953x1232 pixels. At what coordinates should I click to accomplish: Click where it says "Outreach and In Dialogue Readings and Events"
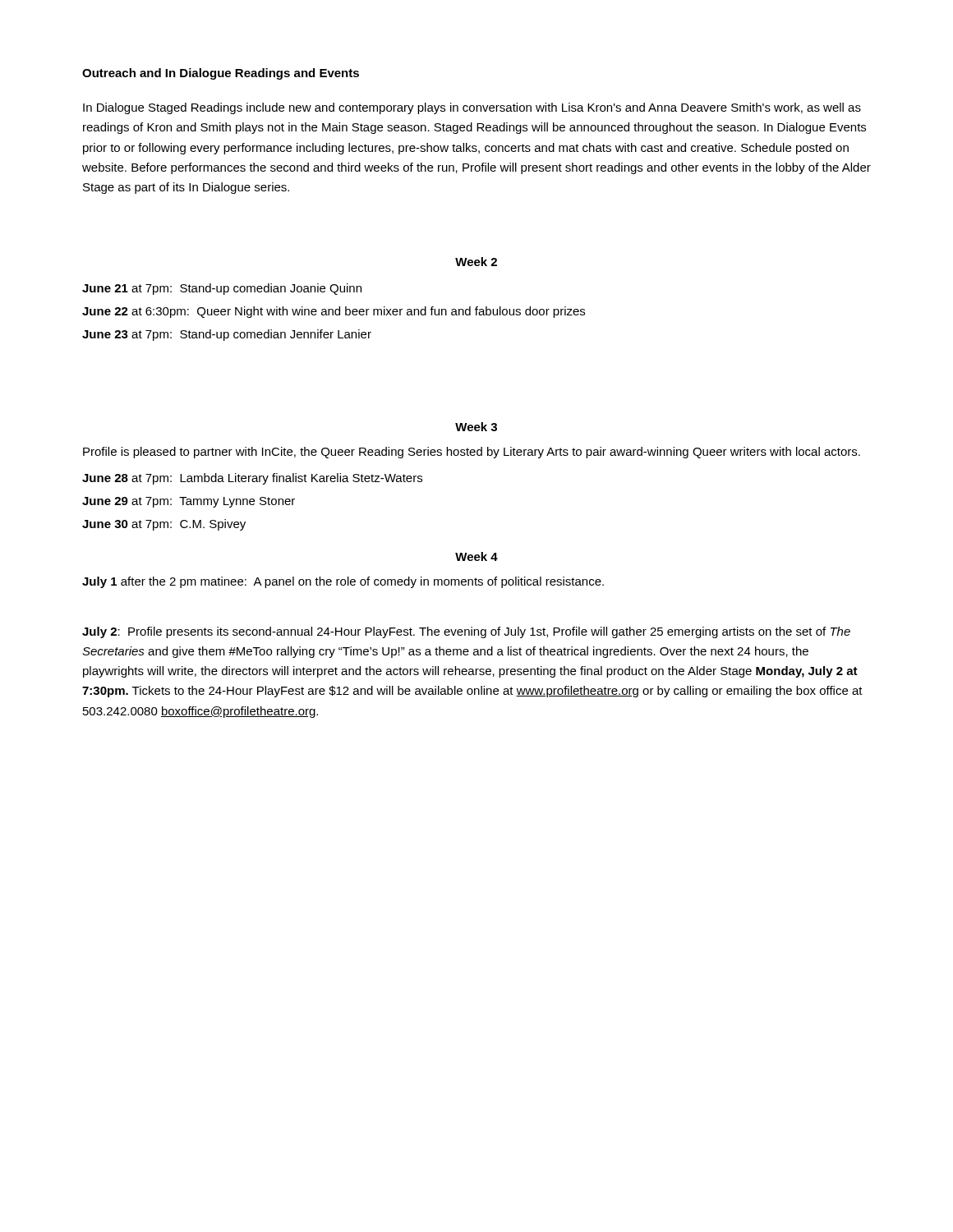[221, 73]
